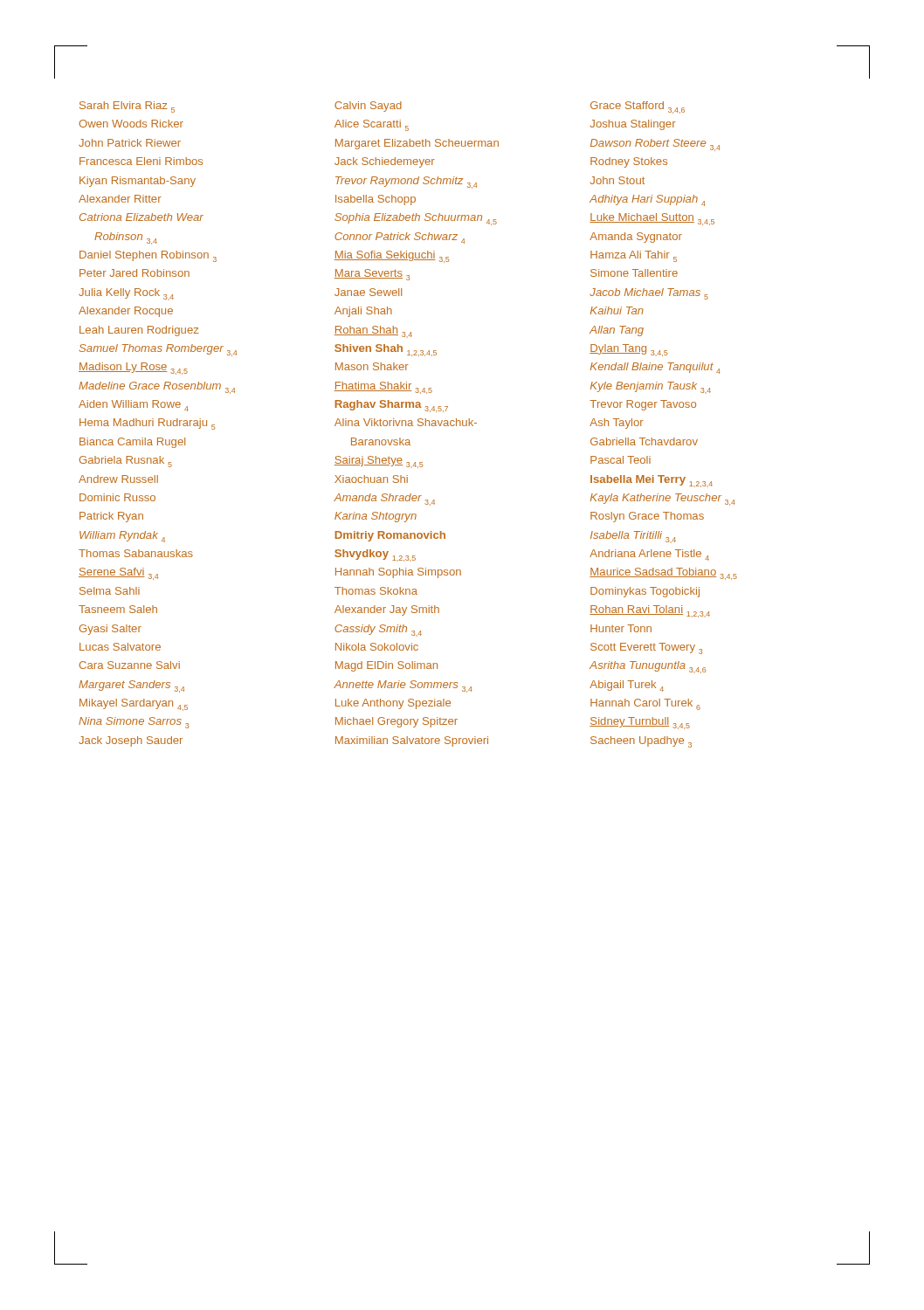The width and height of the screenshot is (924, 1310).
Task: Select the text starting "Aiden William Rowe 4"
Action: (134, 405)
